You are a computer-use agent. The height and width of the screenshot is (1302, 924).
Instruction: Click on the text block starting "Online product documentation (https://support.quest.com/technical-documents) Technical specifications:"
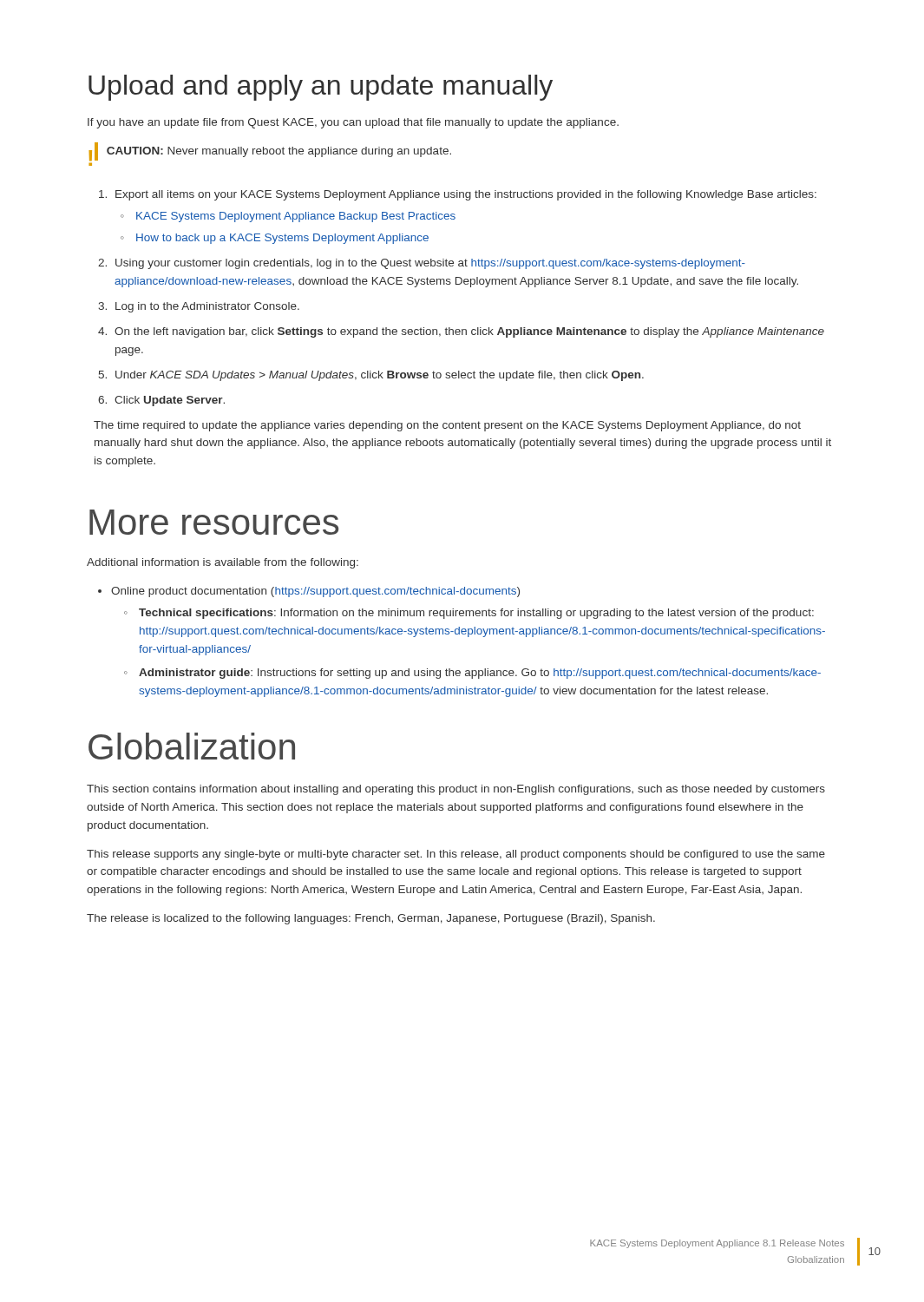tap(474, 642)
